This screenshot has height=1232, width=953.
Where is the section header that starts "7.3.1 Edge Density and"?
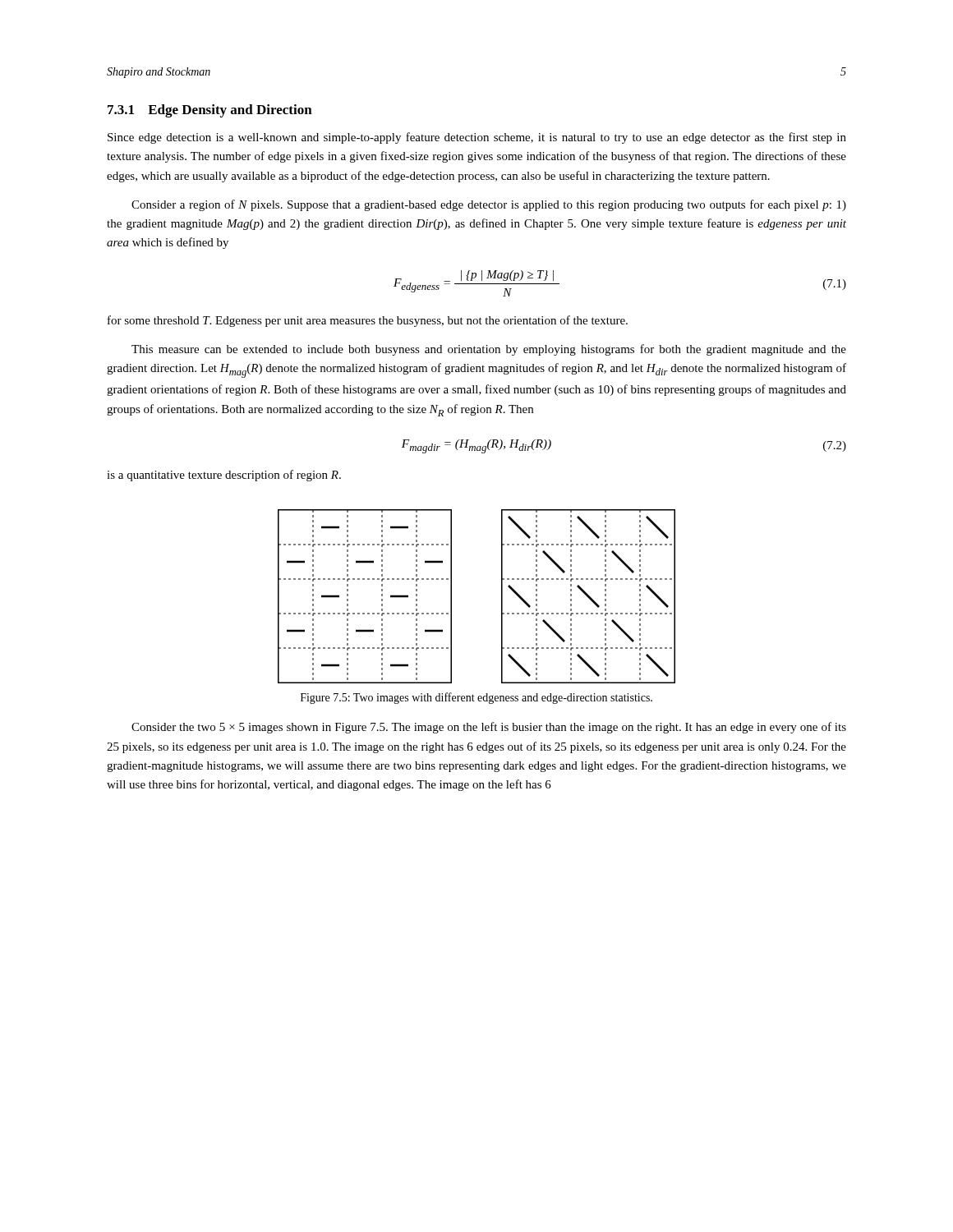pyautogui.click(x=209, y=110)
